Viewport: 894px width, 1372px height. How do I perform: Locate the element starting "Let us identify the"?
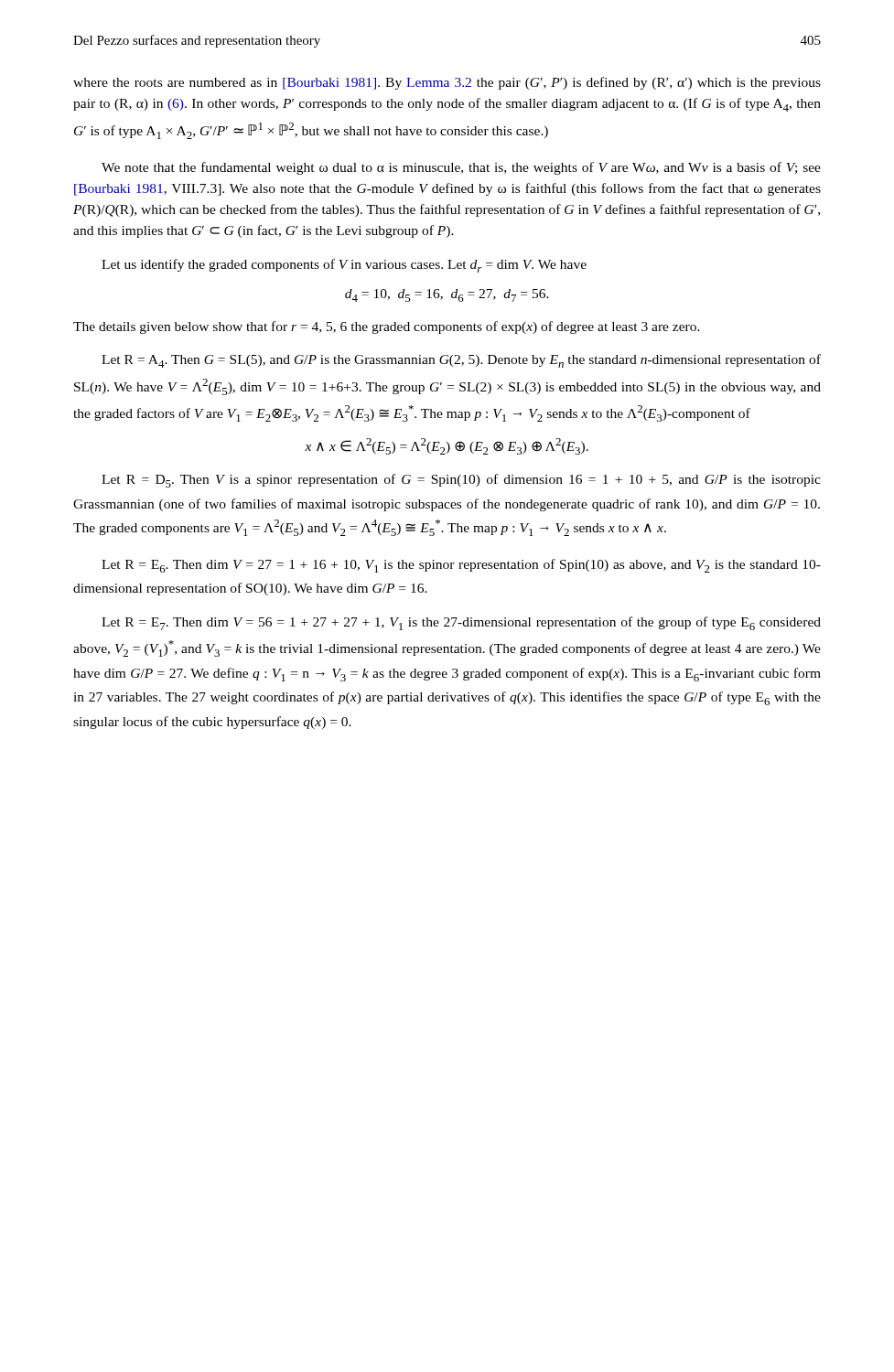(447, 265)
